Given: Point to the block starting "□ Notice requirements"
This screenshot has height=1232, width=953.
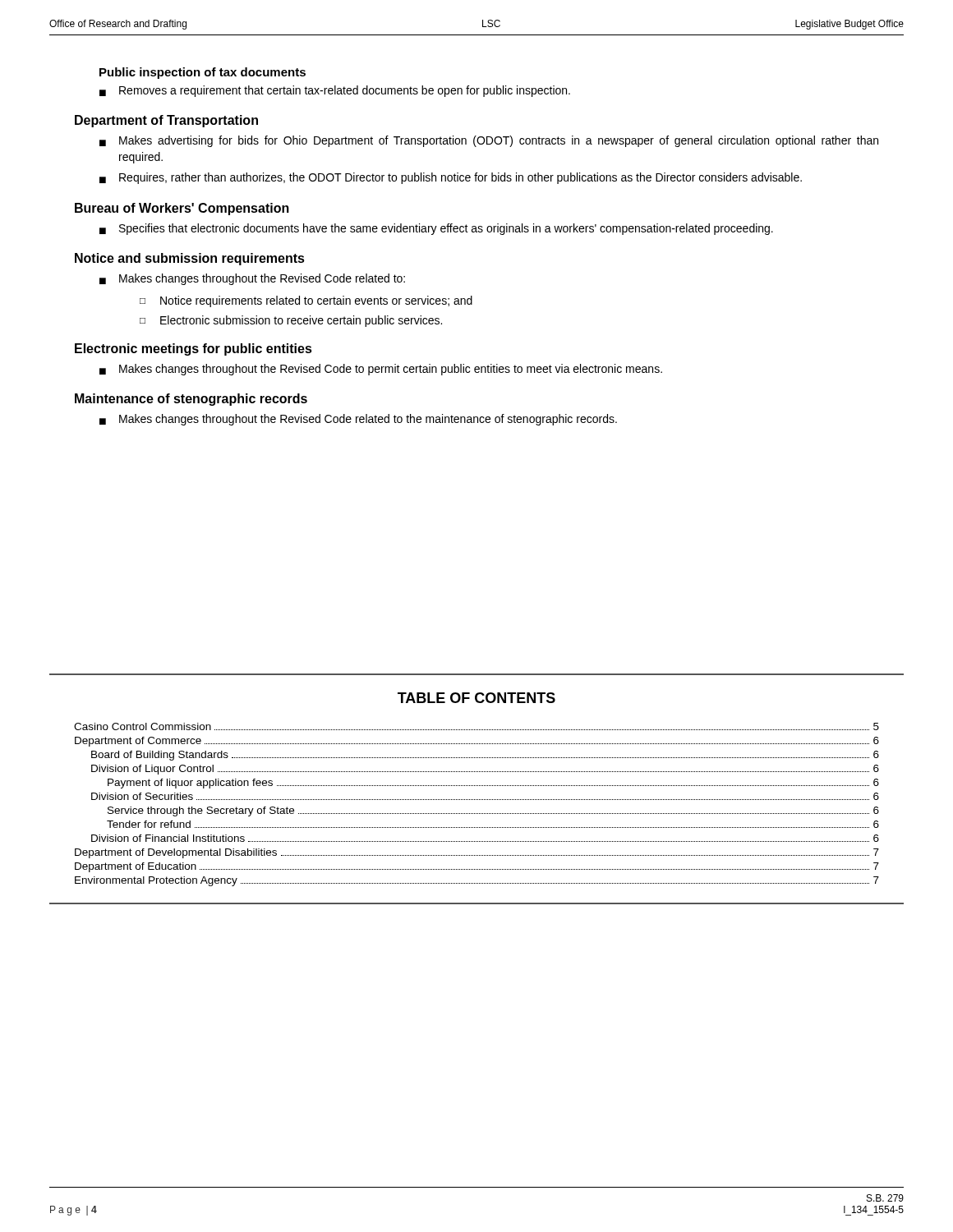Looking at the screenshot, I should [x=306, y=301].
